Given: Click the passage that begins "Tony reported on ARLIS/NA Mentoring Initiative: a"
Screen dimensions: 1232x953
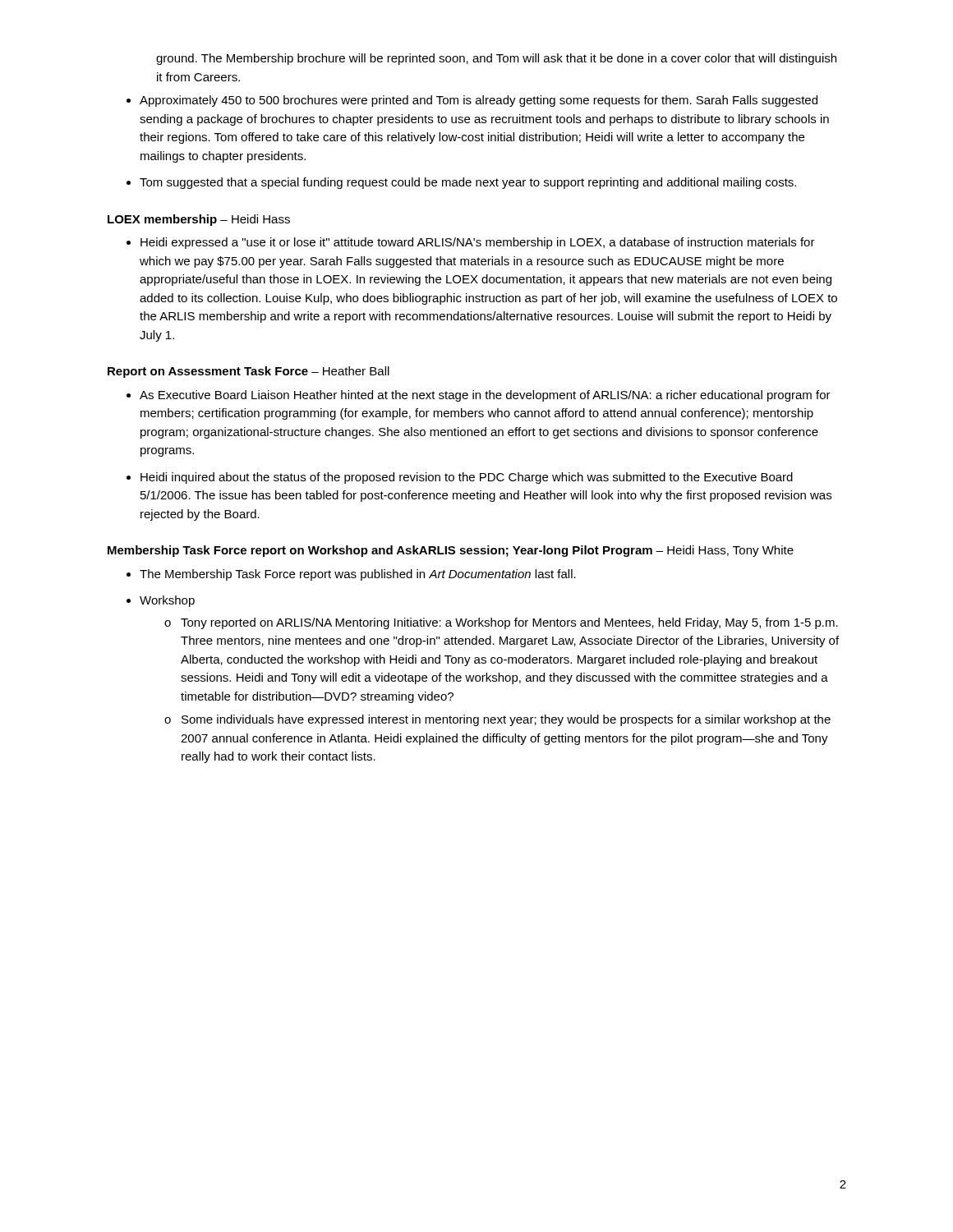Looking at the screenshot, I should (x=510, y=659).
